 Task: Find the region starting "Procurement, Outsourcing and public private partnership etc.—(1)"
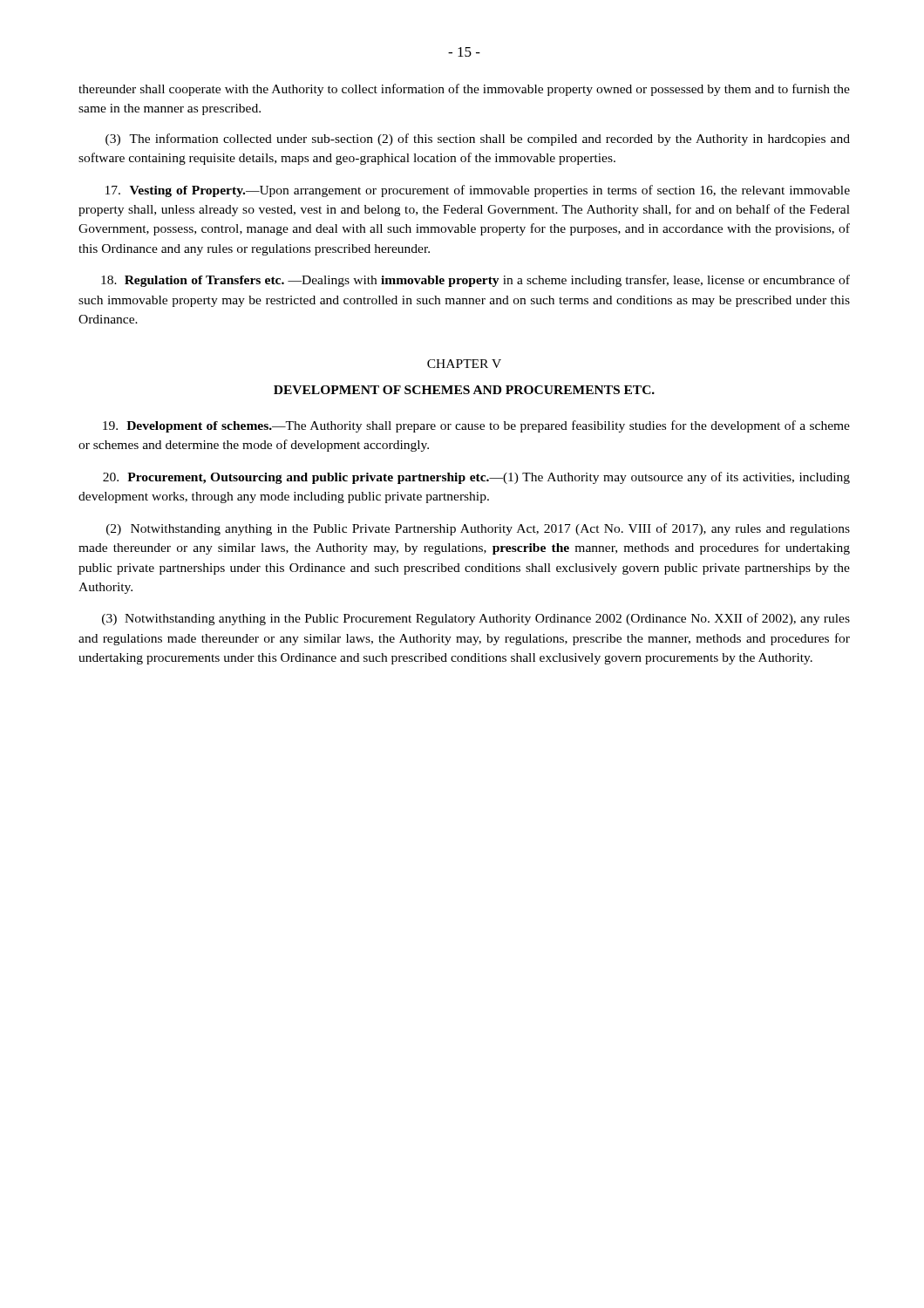point(464,486)
